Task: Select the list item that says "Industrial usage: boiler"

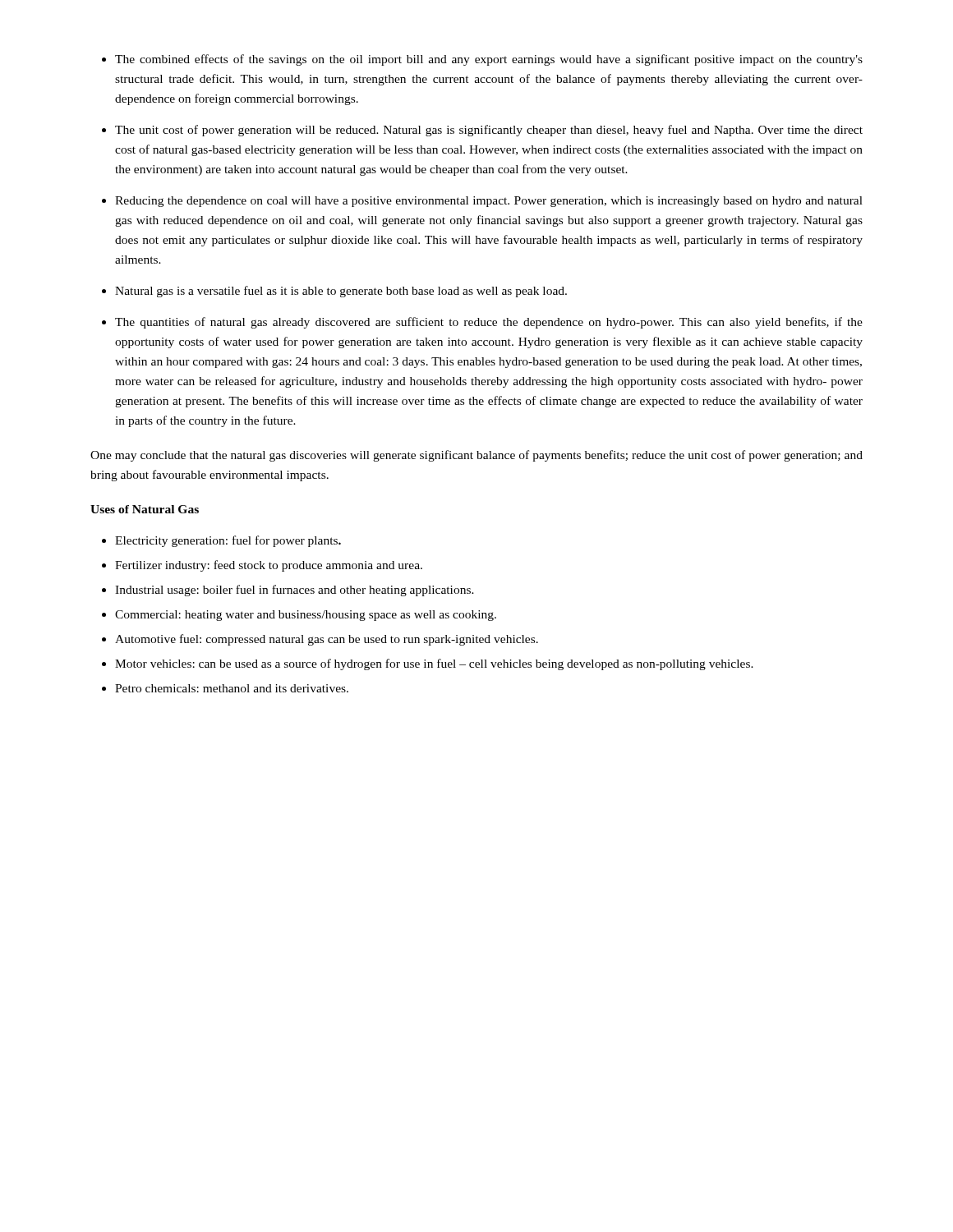Action: click(x=295, y=591)
